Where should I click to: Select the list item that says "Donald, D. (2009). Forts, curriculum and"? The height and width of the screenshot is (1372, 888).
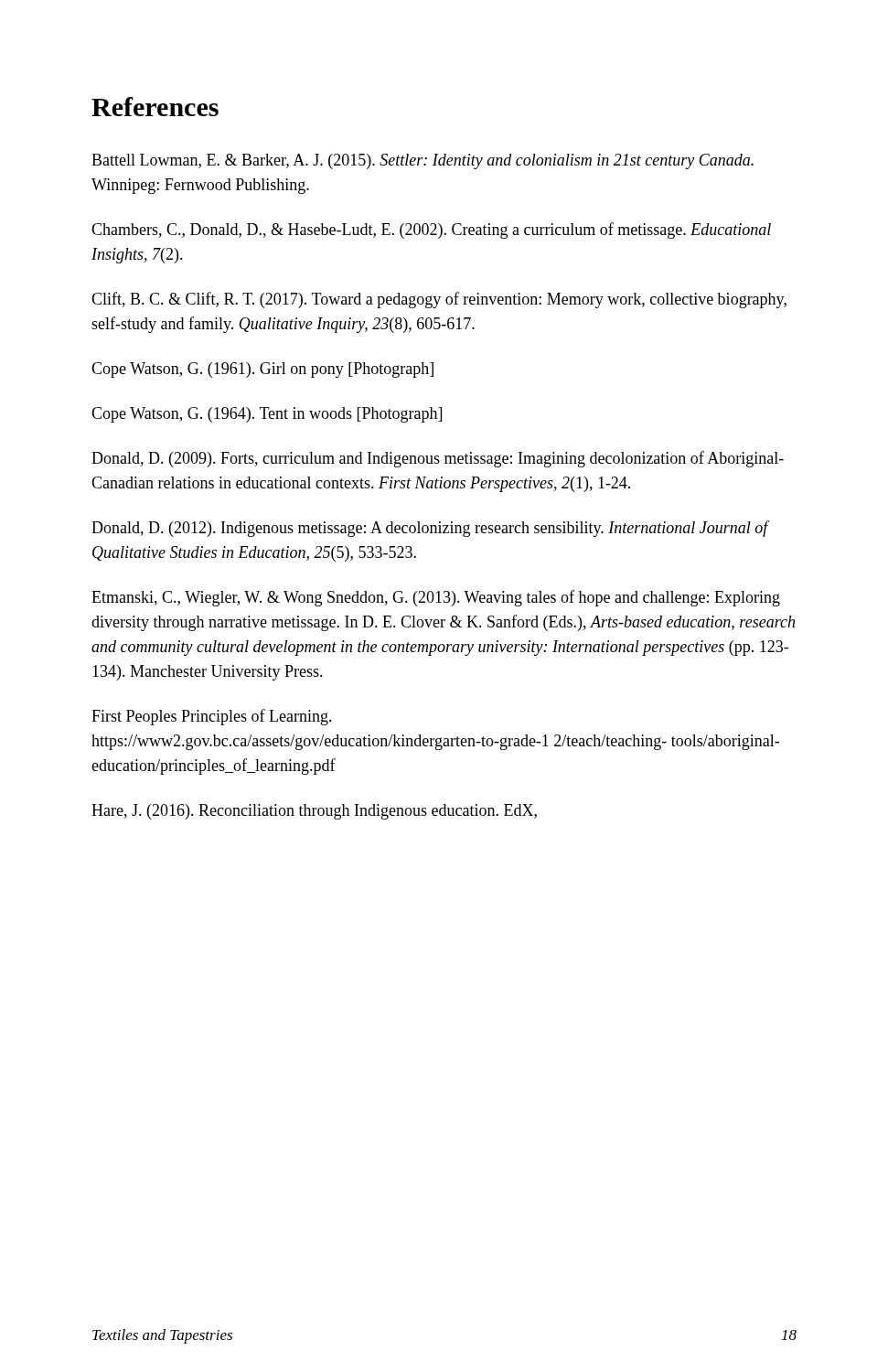coord(438,471)
